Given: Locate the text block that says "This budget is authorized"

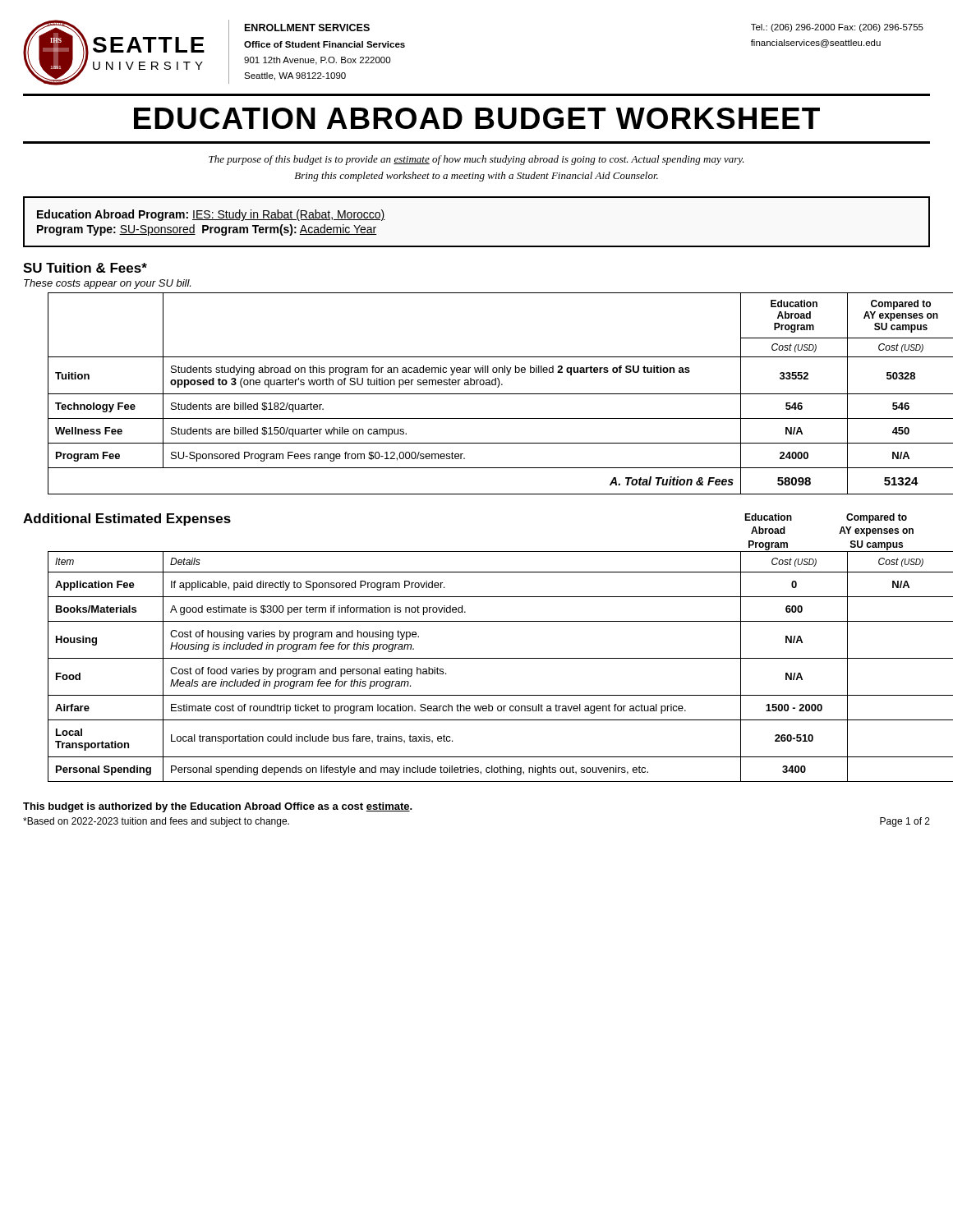Looking at the screenshot, I should coord(218,806).
